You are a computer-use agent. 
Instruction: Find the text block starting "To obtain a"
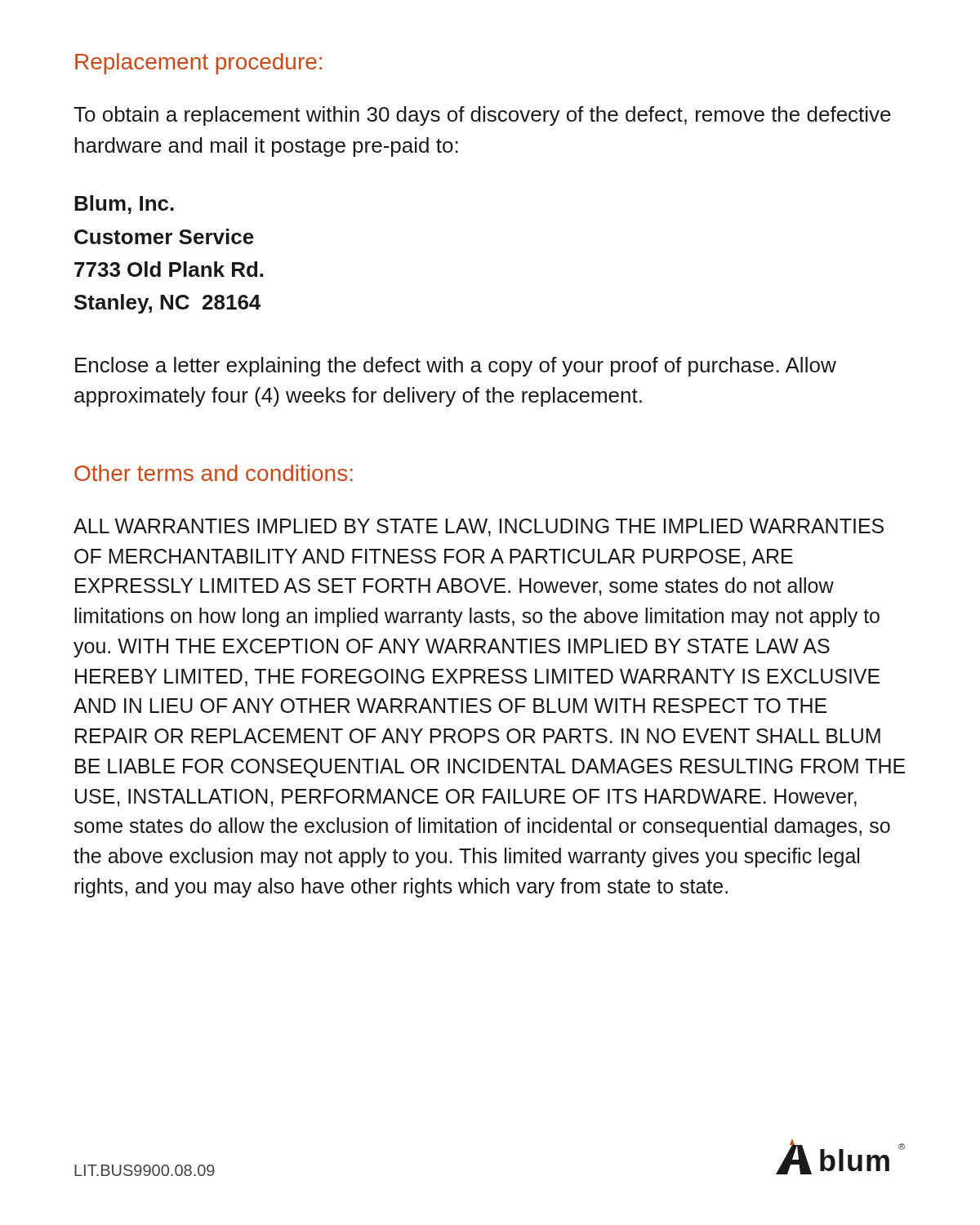click(x=482, y=130)
